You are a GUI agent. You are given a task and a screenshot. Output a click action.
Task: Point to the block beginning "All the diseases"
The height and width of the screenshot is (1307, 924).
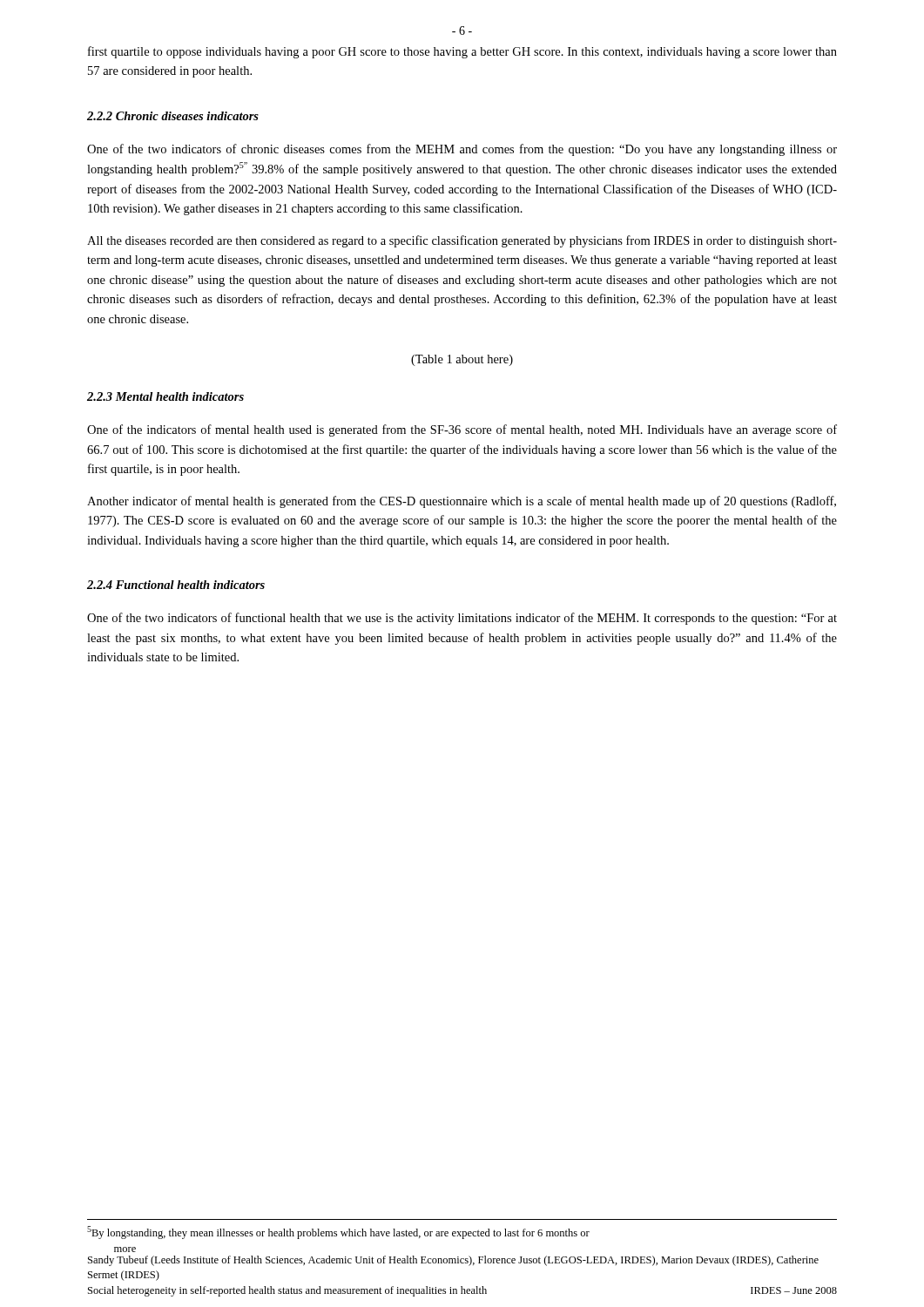tap(462, 279)
